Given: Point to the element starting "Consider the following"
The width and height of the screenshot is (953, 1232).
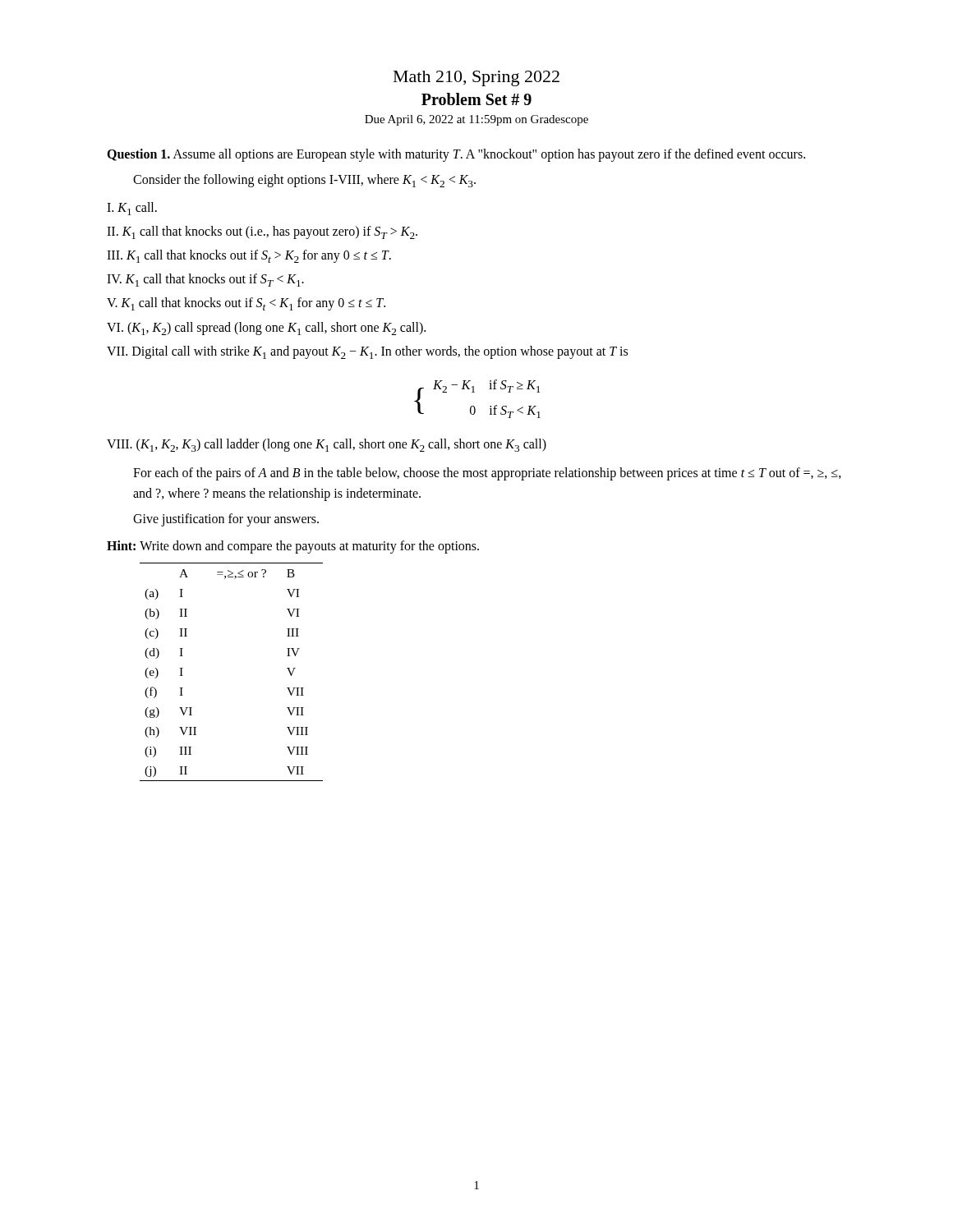Looking at the screenshot, I should pos(305,181).
